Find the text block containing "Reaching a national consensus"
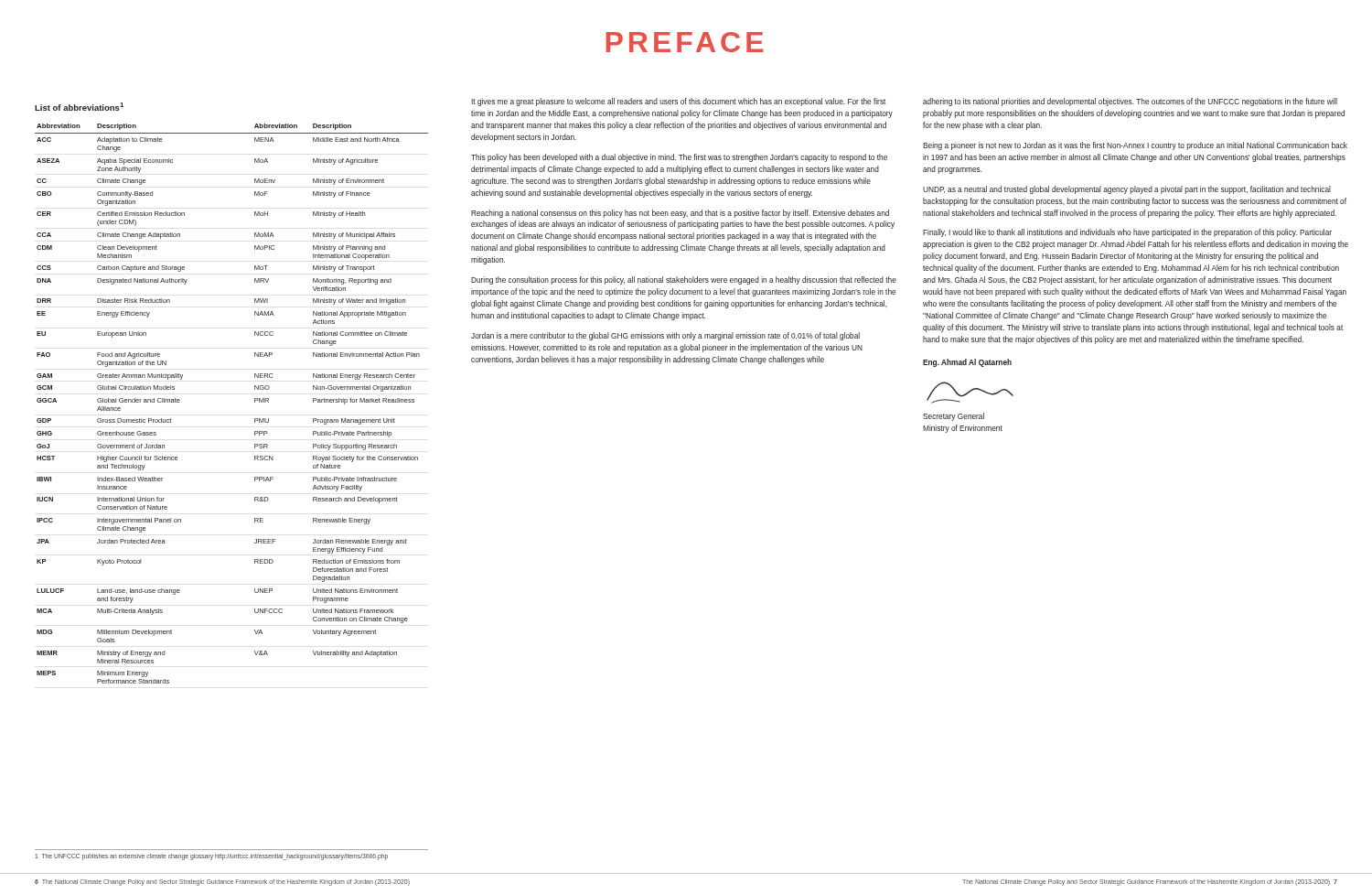The width and height of the screenshot is (1372, 894). click(x=683, y=236)
